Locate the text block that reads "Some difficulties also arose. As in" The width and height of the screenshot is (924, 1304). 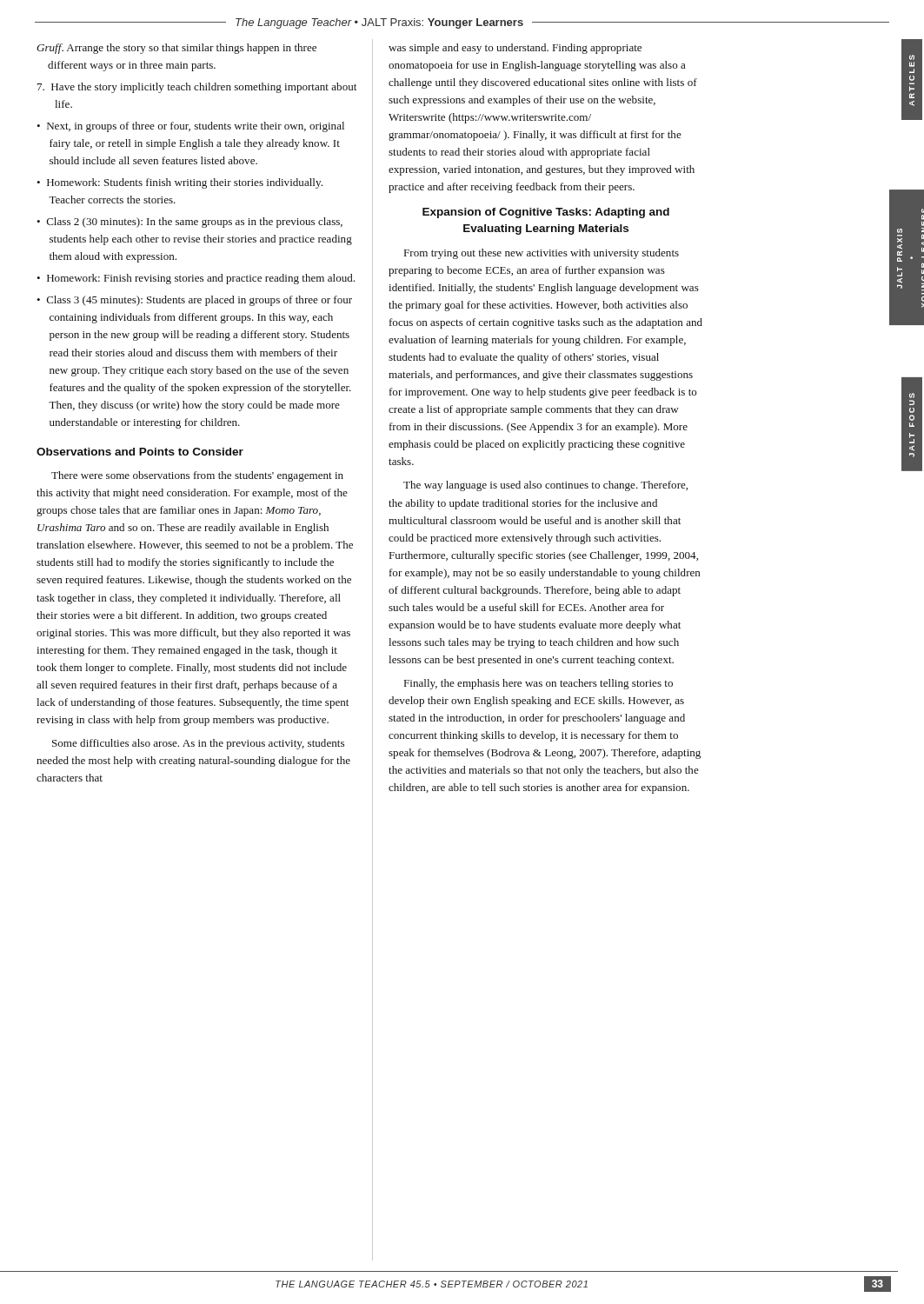pos(197,760)
